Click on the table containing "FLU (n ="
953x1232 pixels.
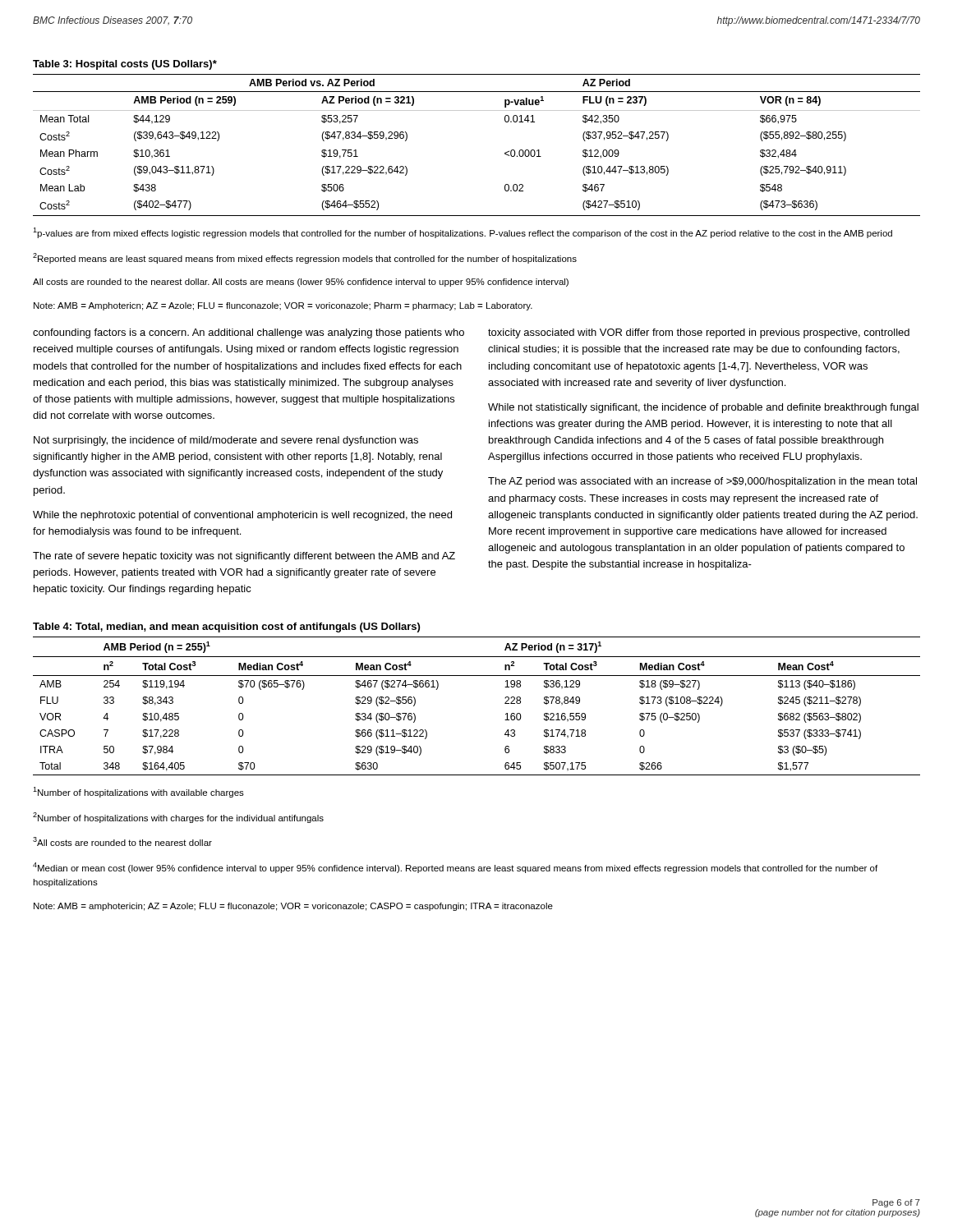tap(476, 145)
